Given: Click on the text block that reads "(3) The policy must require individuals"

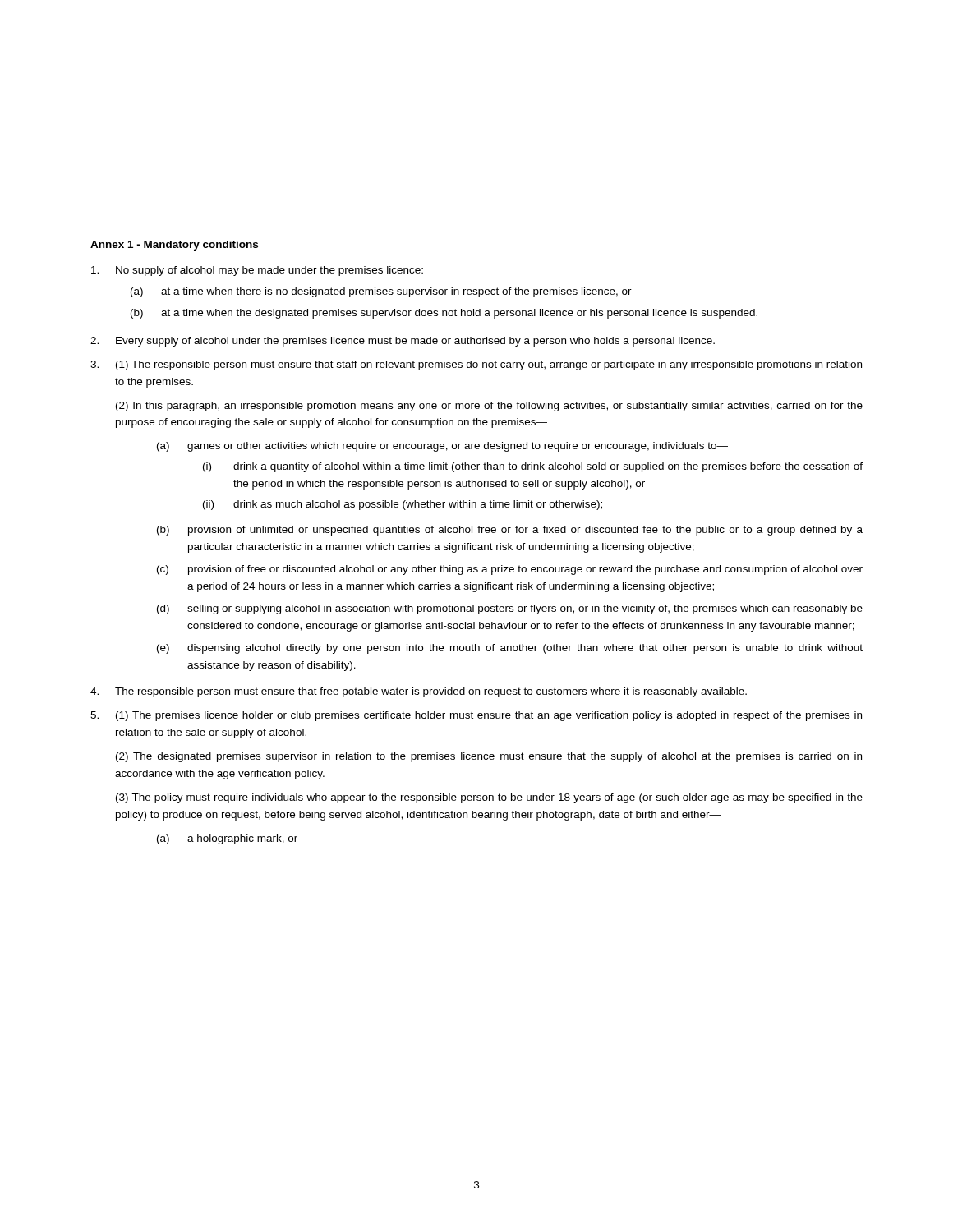Looking at the screenshot, I should (489, 806).
